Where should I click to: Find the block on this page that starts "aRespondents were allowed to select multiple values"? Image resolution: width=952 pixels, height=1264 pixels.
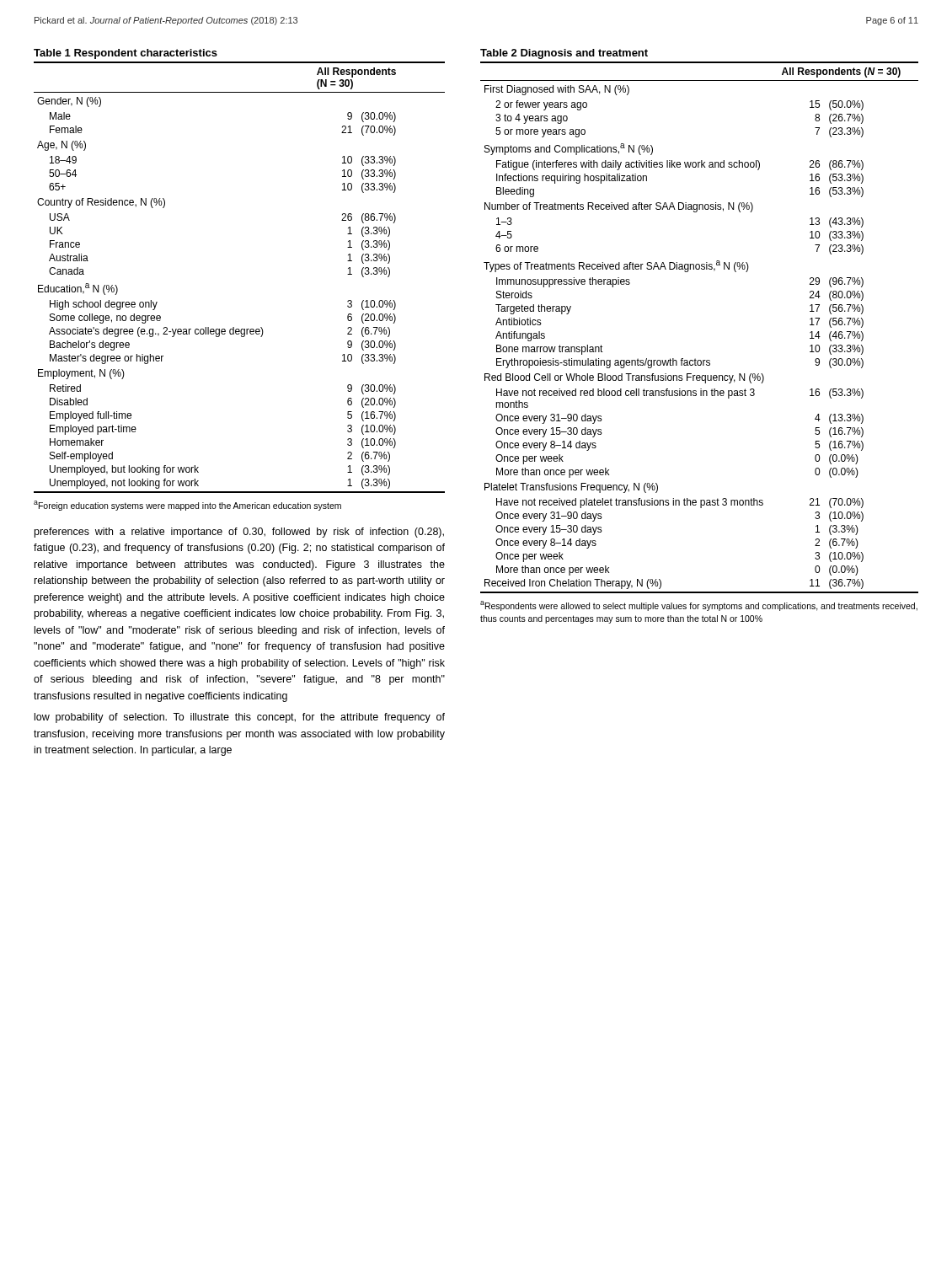(699, 611)
